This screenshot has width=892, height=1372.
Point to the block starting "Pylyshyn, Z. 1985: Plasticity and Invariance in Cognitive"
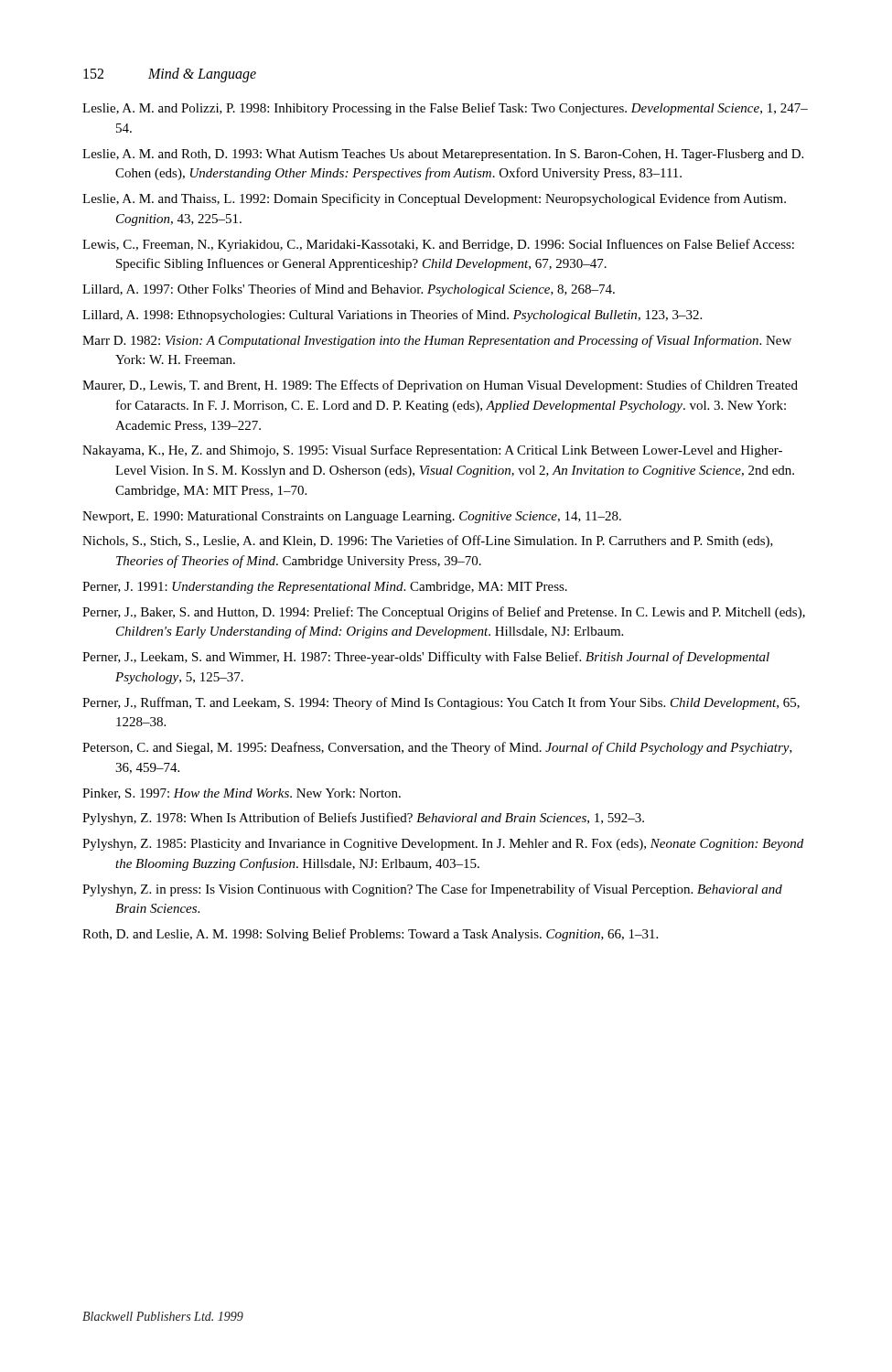pyautogui.click(x=443, y=853)
